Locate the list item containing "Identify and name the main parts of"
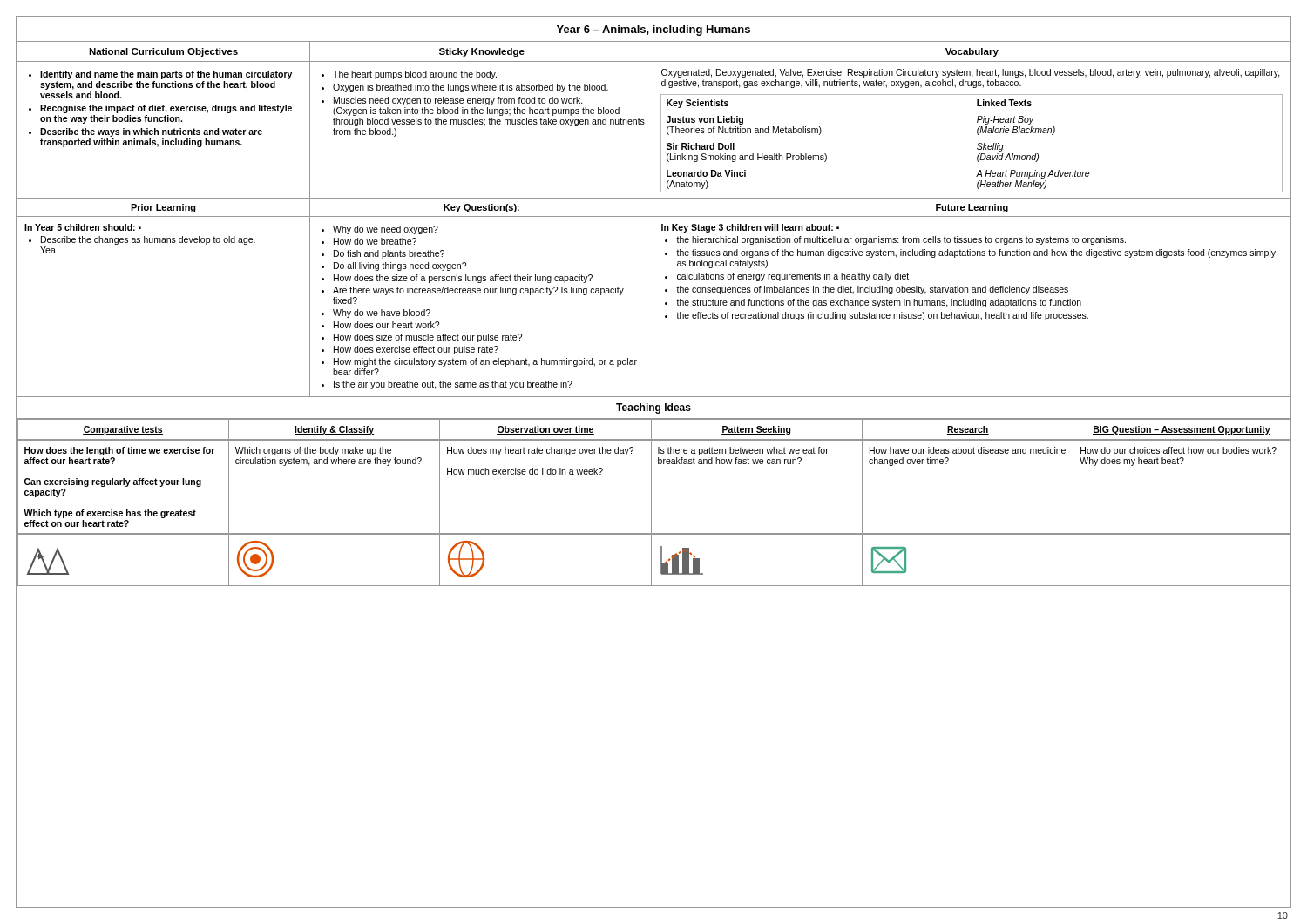This screenshot has width=1307, height=924. click(x=163, y=108)
